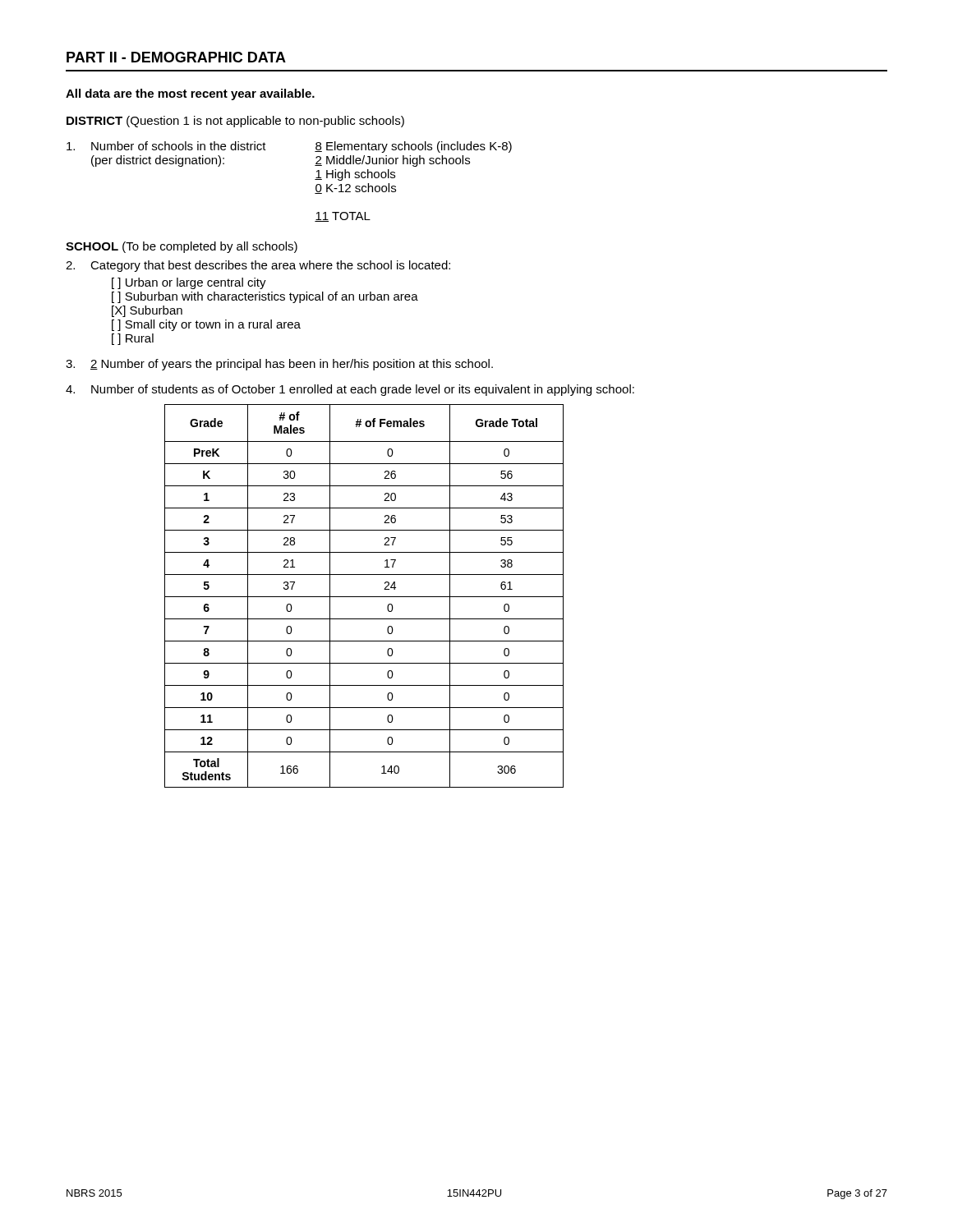Viewport: 953px width, 1232px height.
Task: Find the element starting "Number of schools"
Action: (x=180, y=146)
